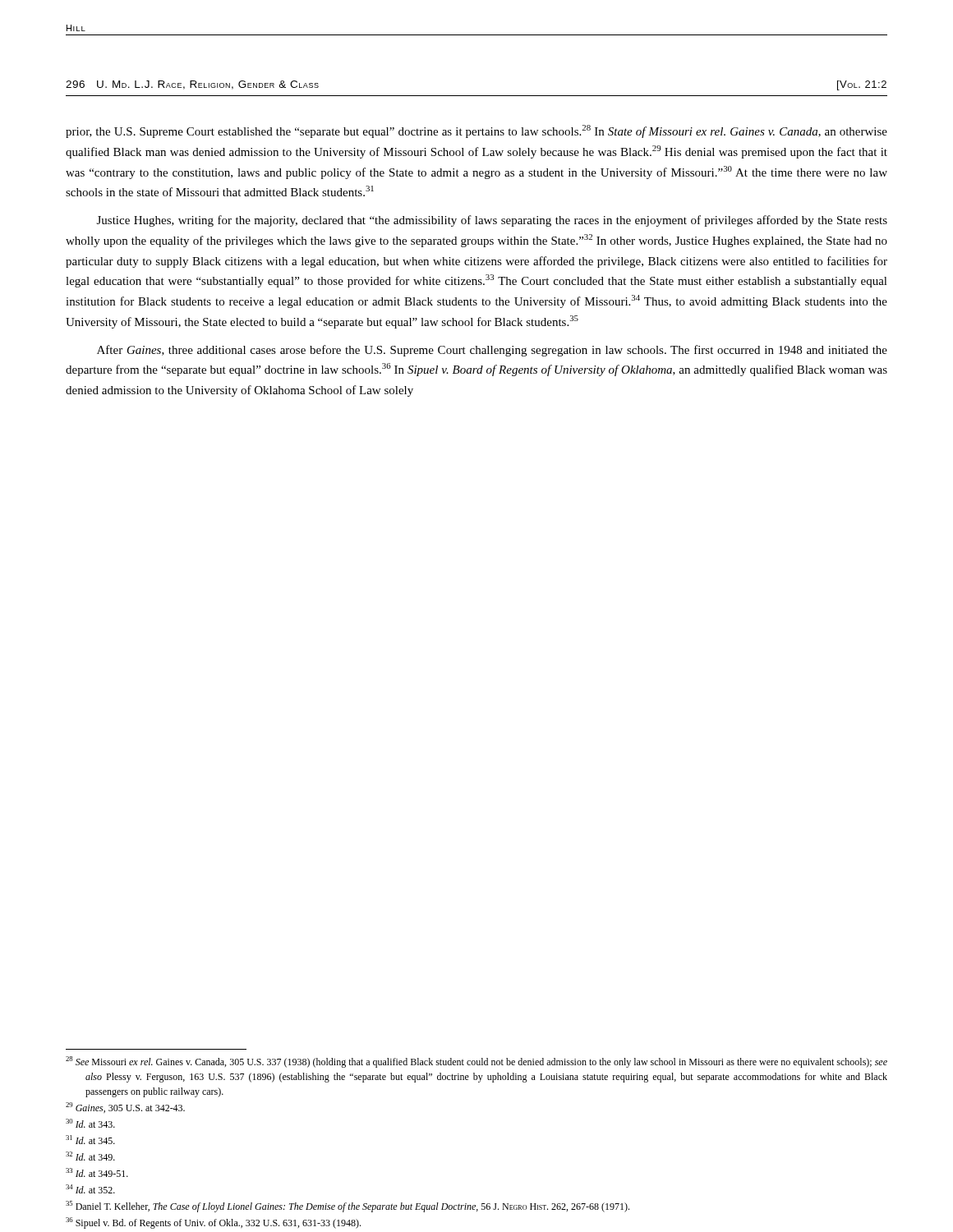Screen dimensions: 1232x953
Task: Click on the block starting "31 Id. at 345."
Action: (x=90, y=1140)
